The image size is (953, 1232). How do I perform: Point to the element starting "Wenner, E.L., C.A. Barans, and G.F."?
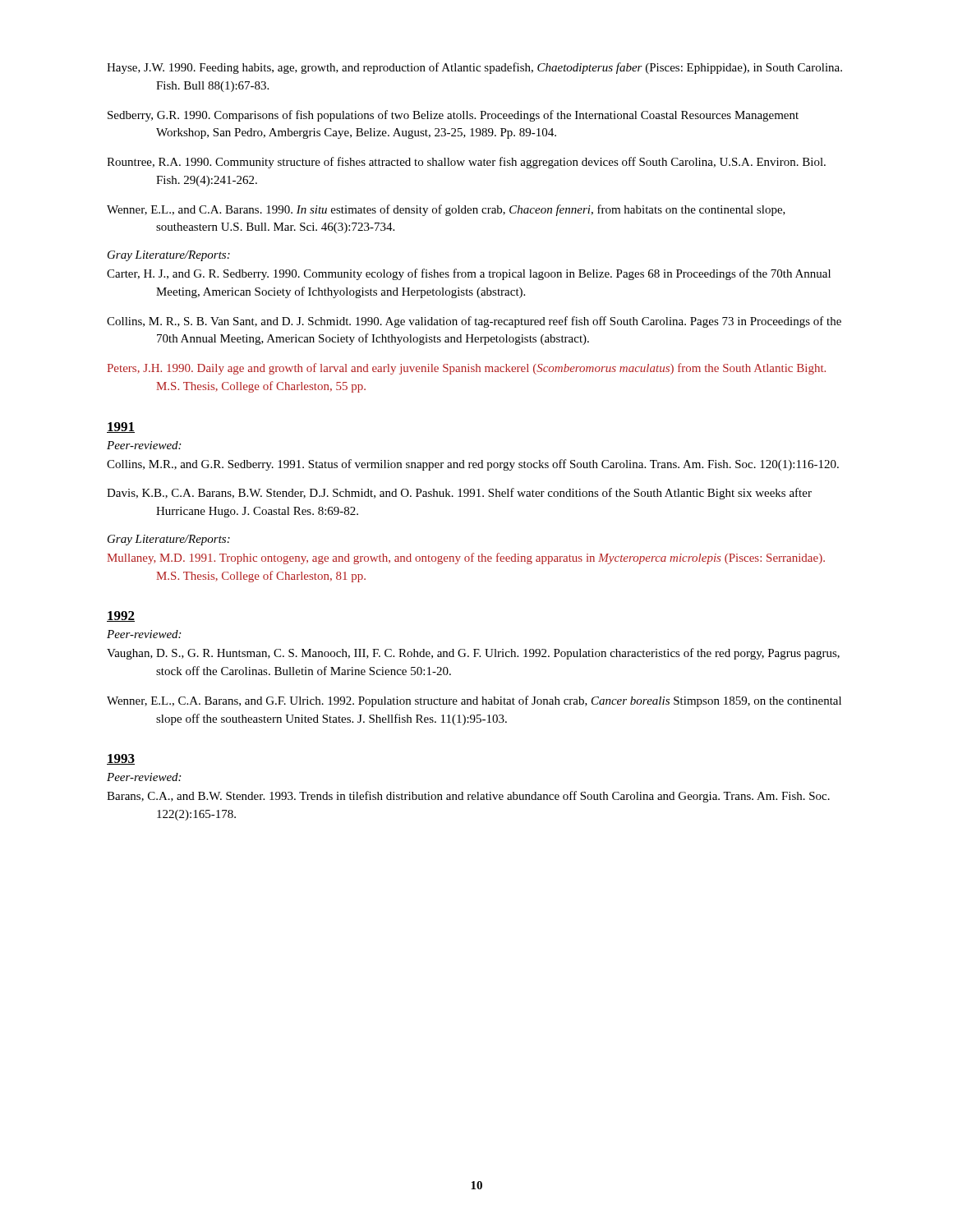click(474, 709)
